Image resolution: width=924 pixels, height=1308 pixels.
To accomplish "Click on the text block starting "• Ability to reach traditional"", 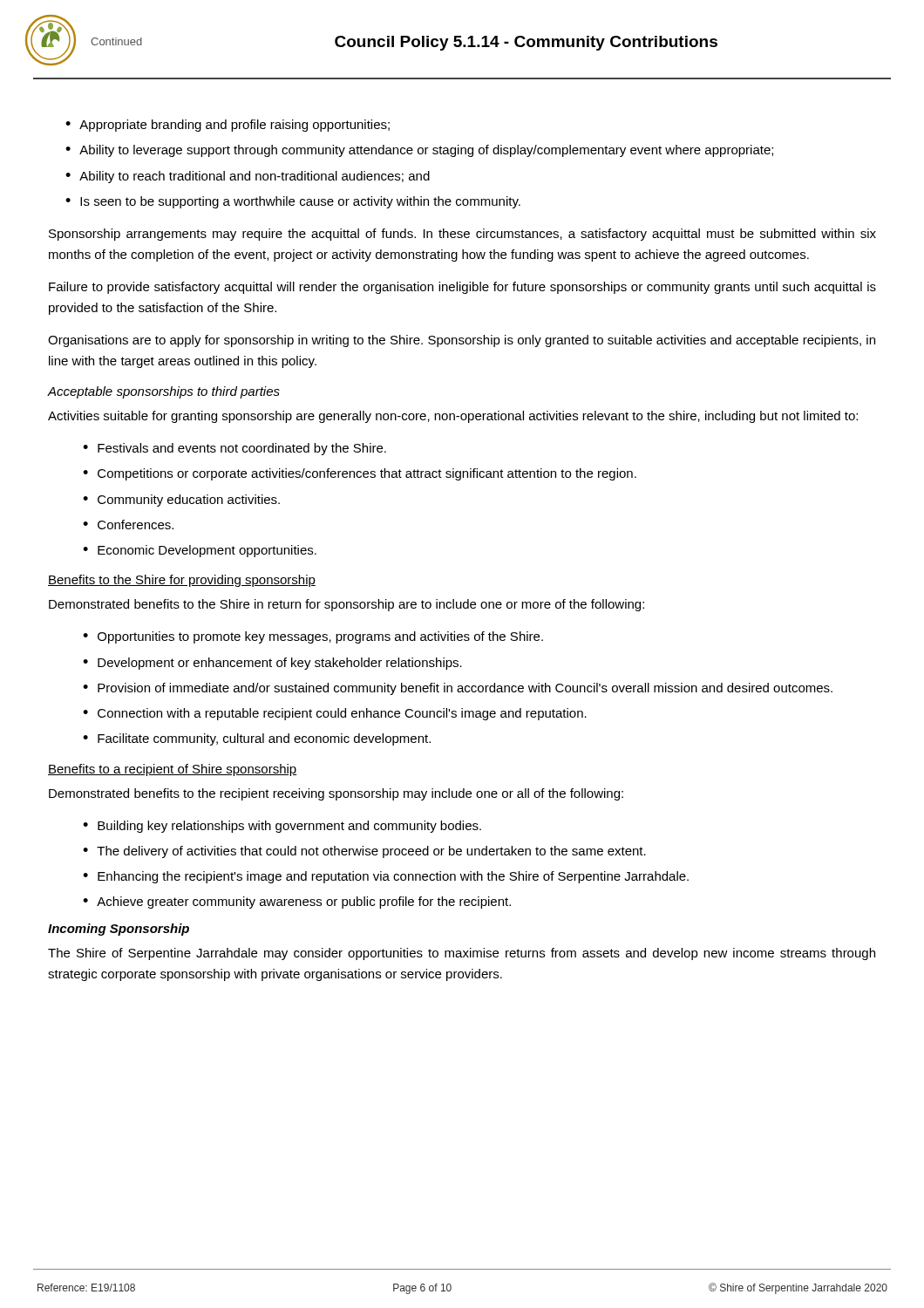I will click(x=248, y=175).
